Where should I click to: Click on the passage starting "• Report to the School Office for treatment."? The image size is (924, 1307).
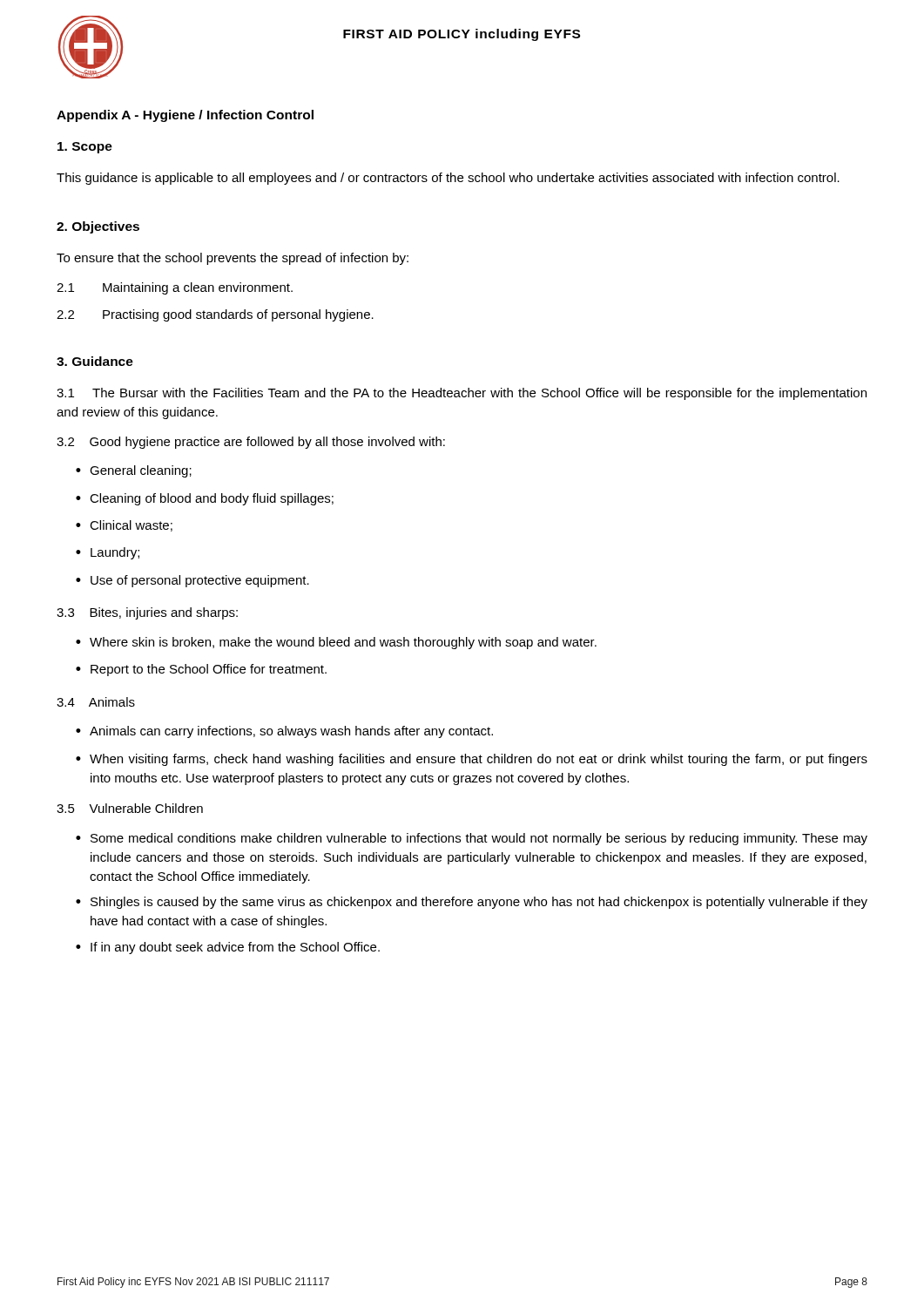click(x=201, y=670)
